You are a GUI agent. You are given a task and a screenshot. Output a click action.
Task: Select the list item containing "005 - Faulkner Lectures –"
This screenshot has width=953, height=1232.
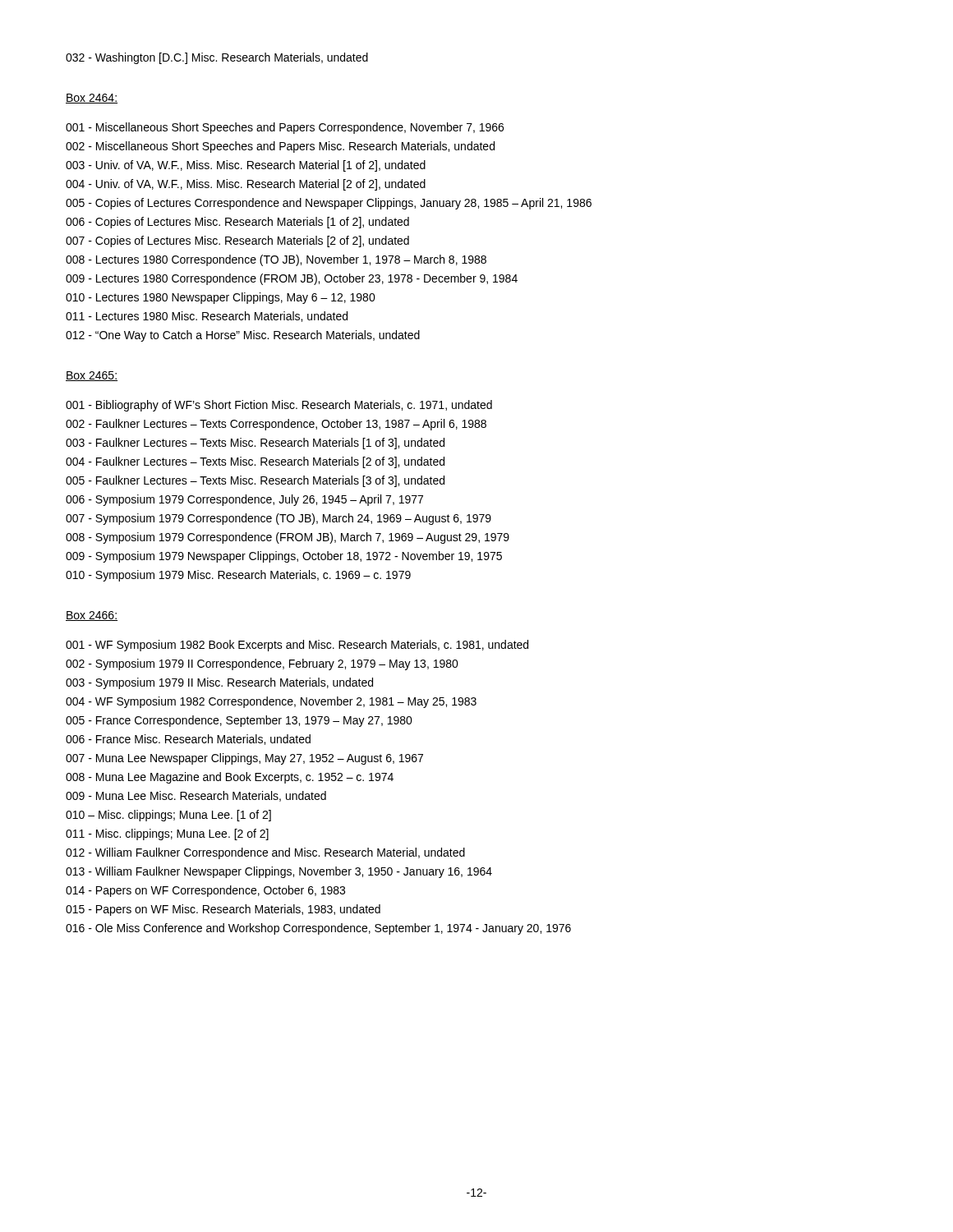click(x=255, y=480)
